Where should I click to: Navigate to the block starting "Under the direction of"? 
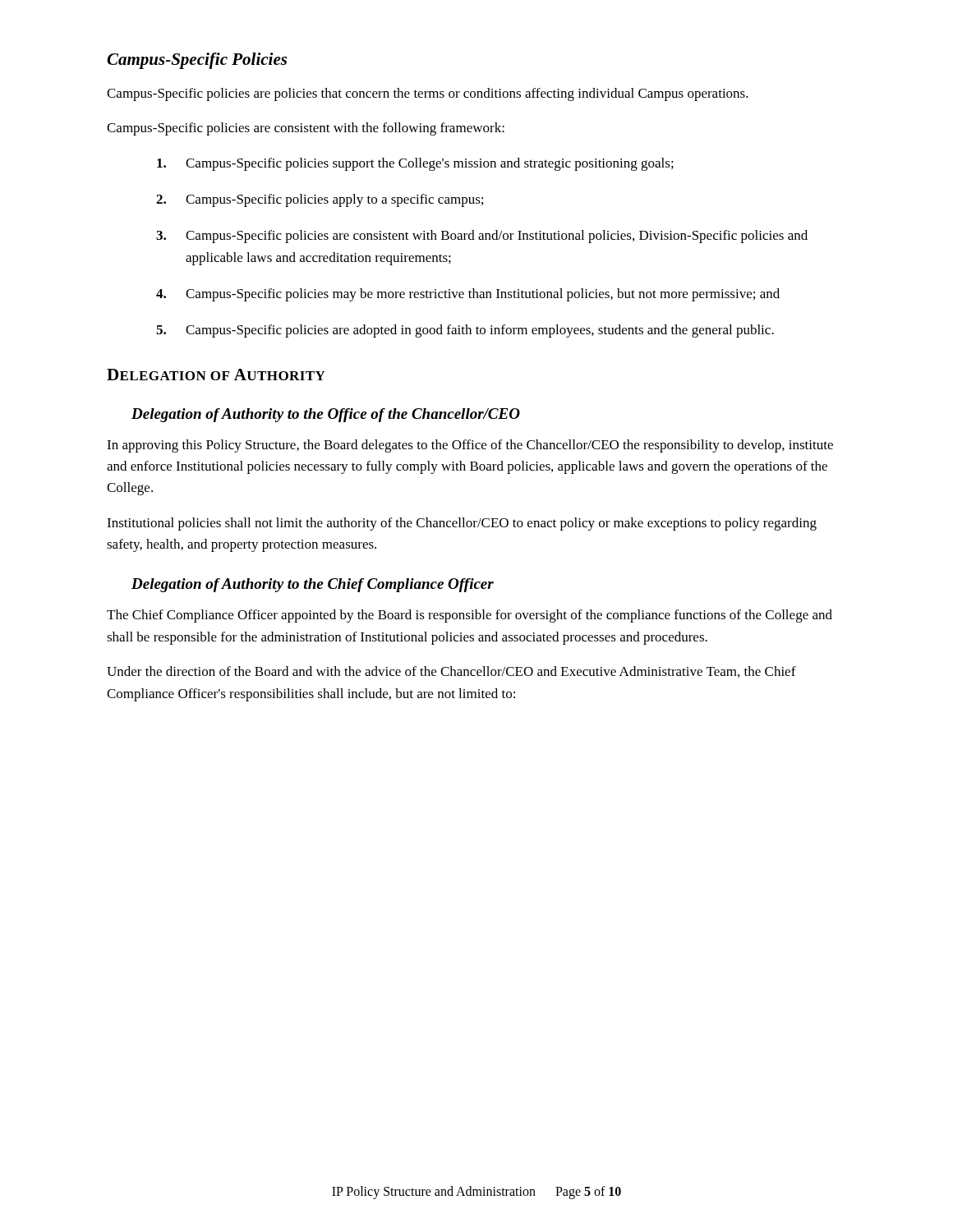451,682
